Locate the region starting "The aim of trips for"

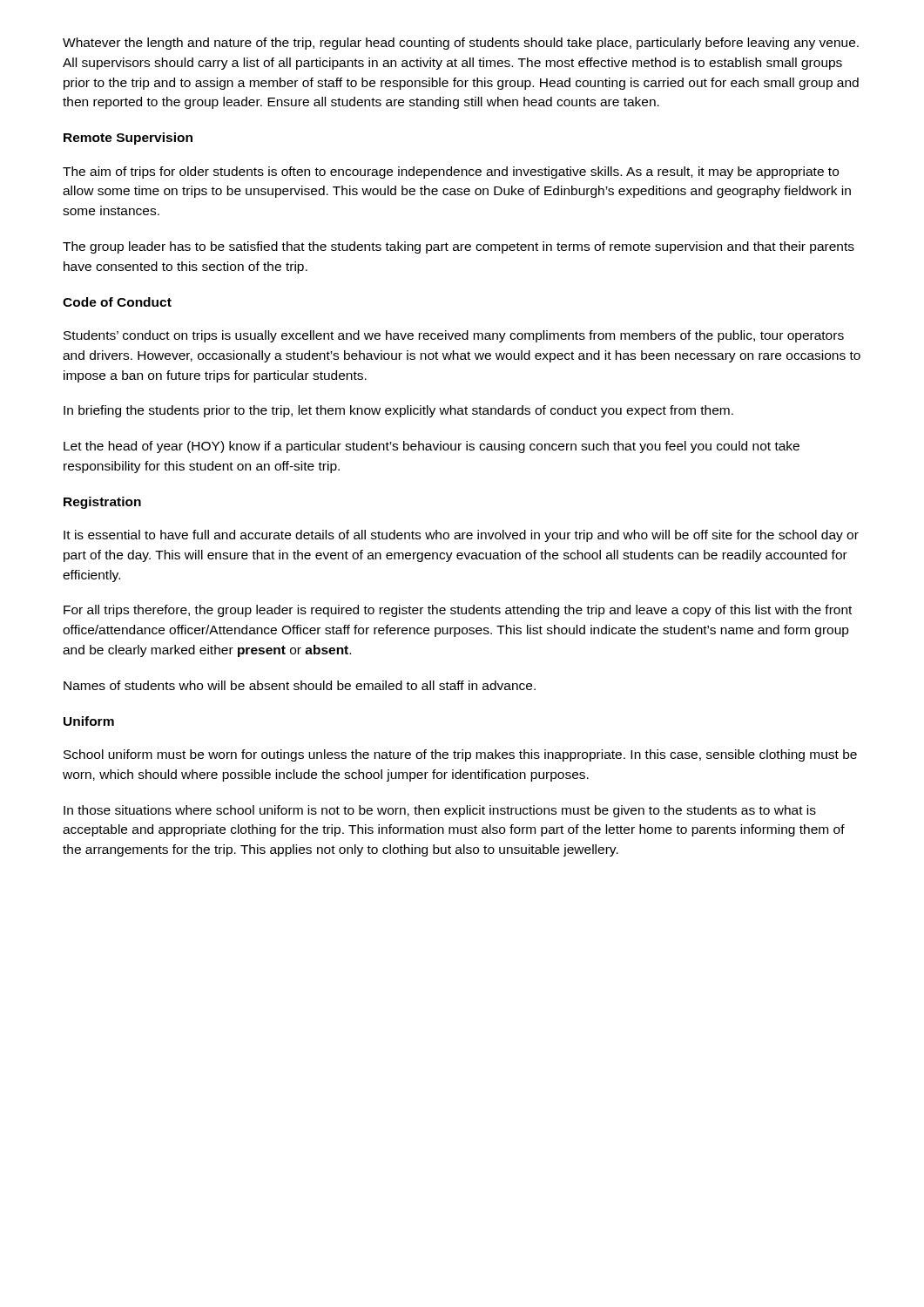point(457,191)
